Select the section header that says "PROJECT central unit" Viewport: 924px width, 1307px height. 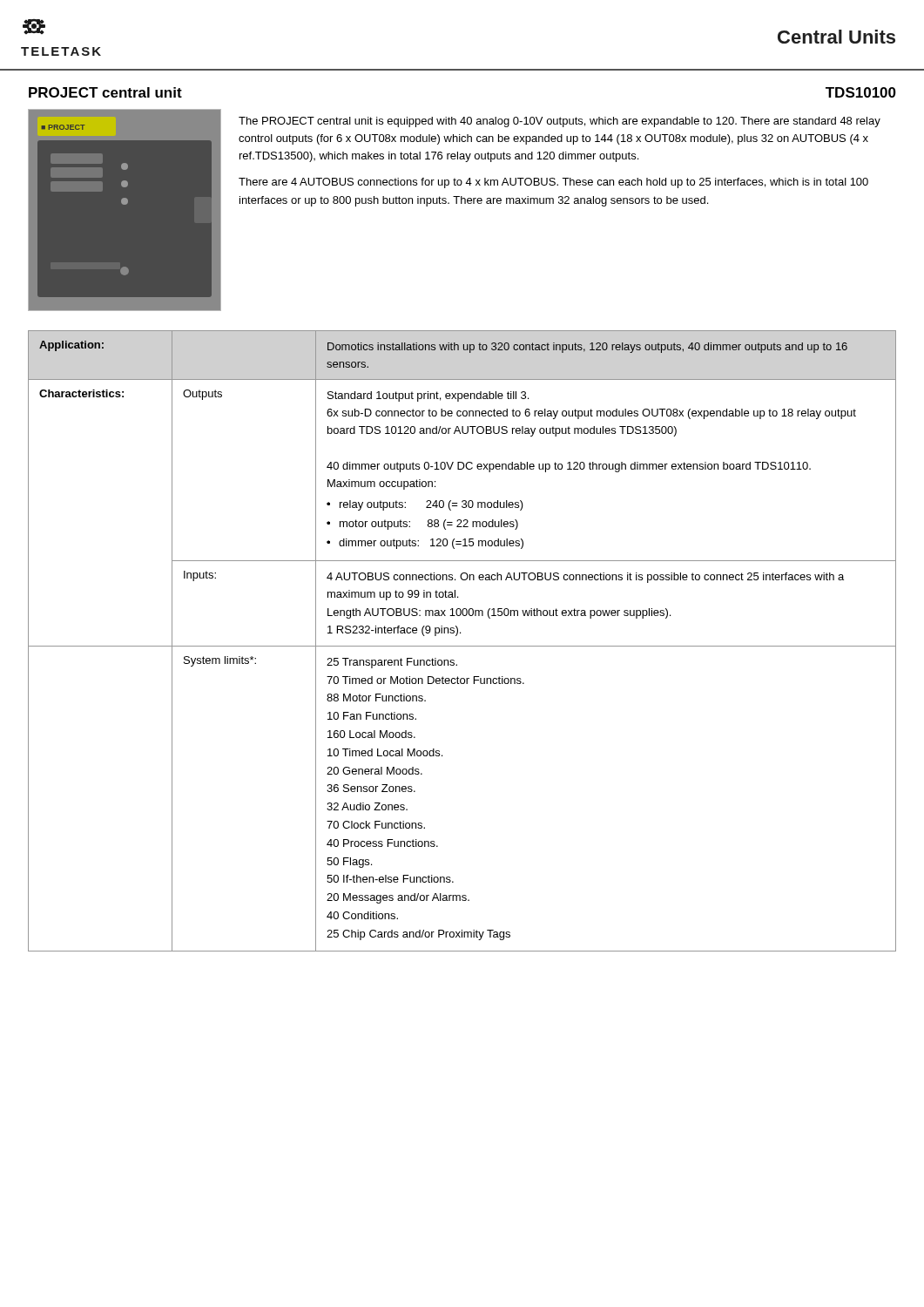pos(105,93)
